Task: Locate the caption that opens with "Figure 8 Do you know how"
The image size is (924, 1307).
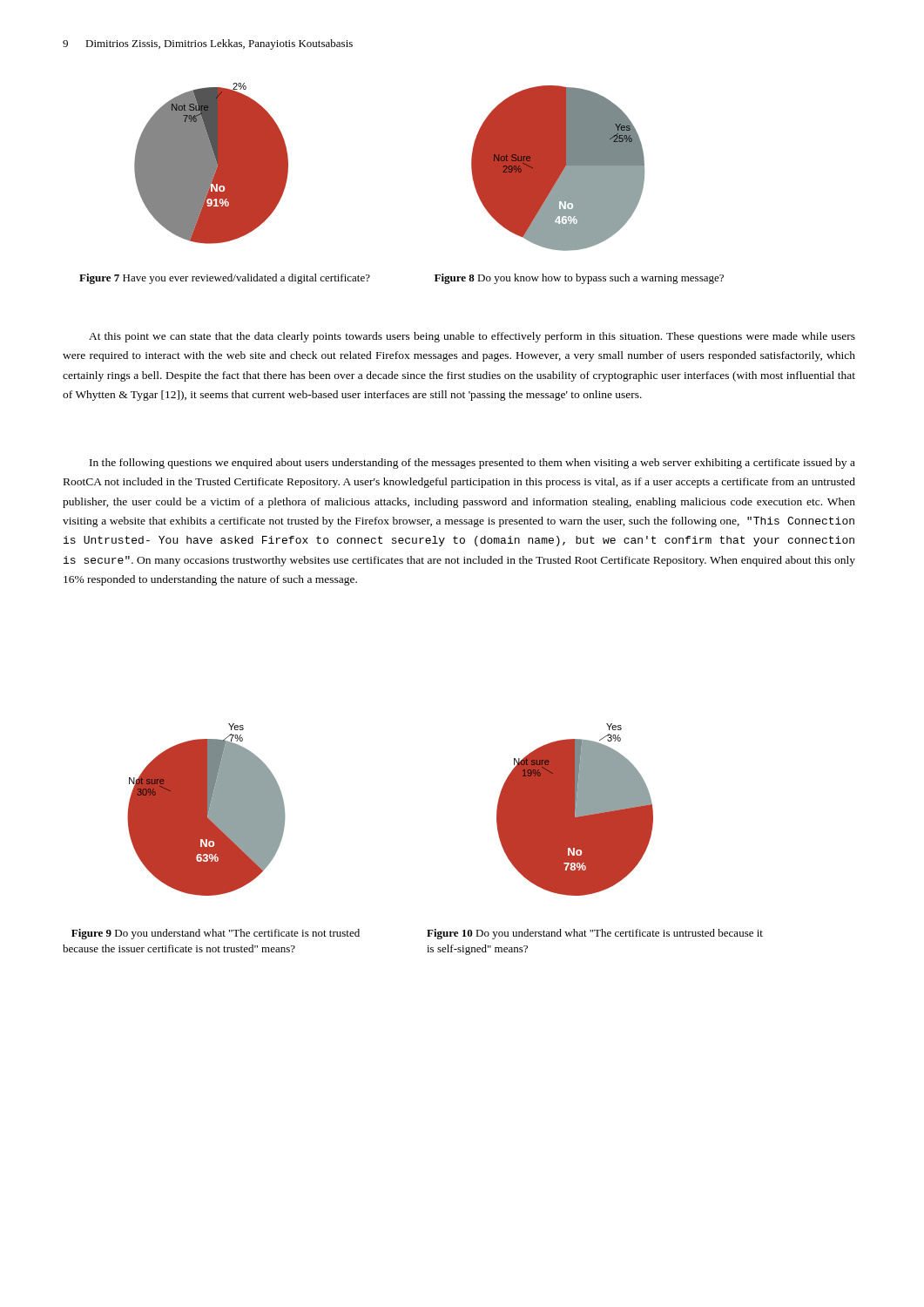Action: click(579, 277)
